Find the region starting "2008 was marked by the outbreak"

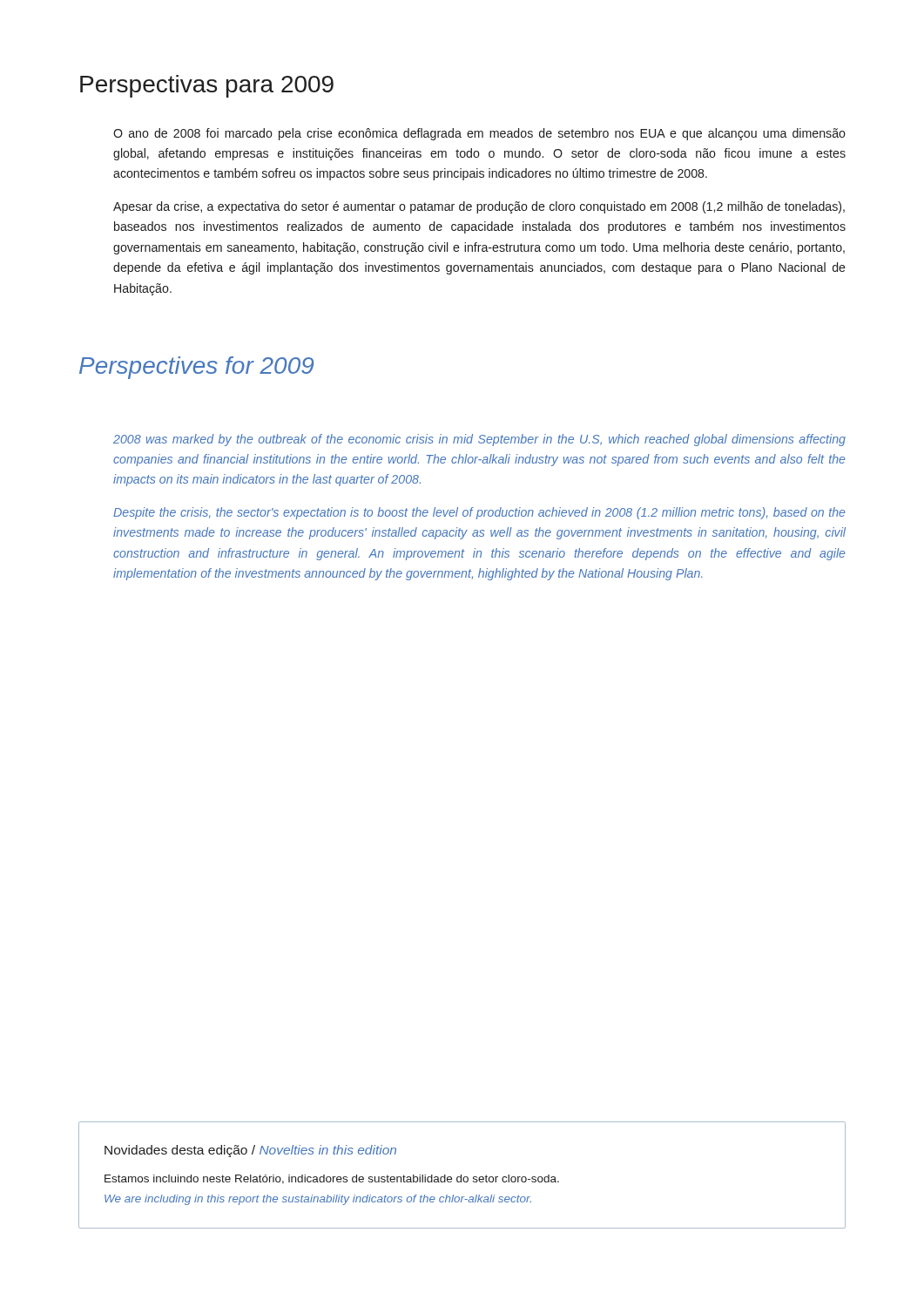point(479,459)
